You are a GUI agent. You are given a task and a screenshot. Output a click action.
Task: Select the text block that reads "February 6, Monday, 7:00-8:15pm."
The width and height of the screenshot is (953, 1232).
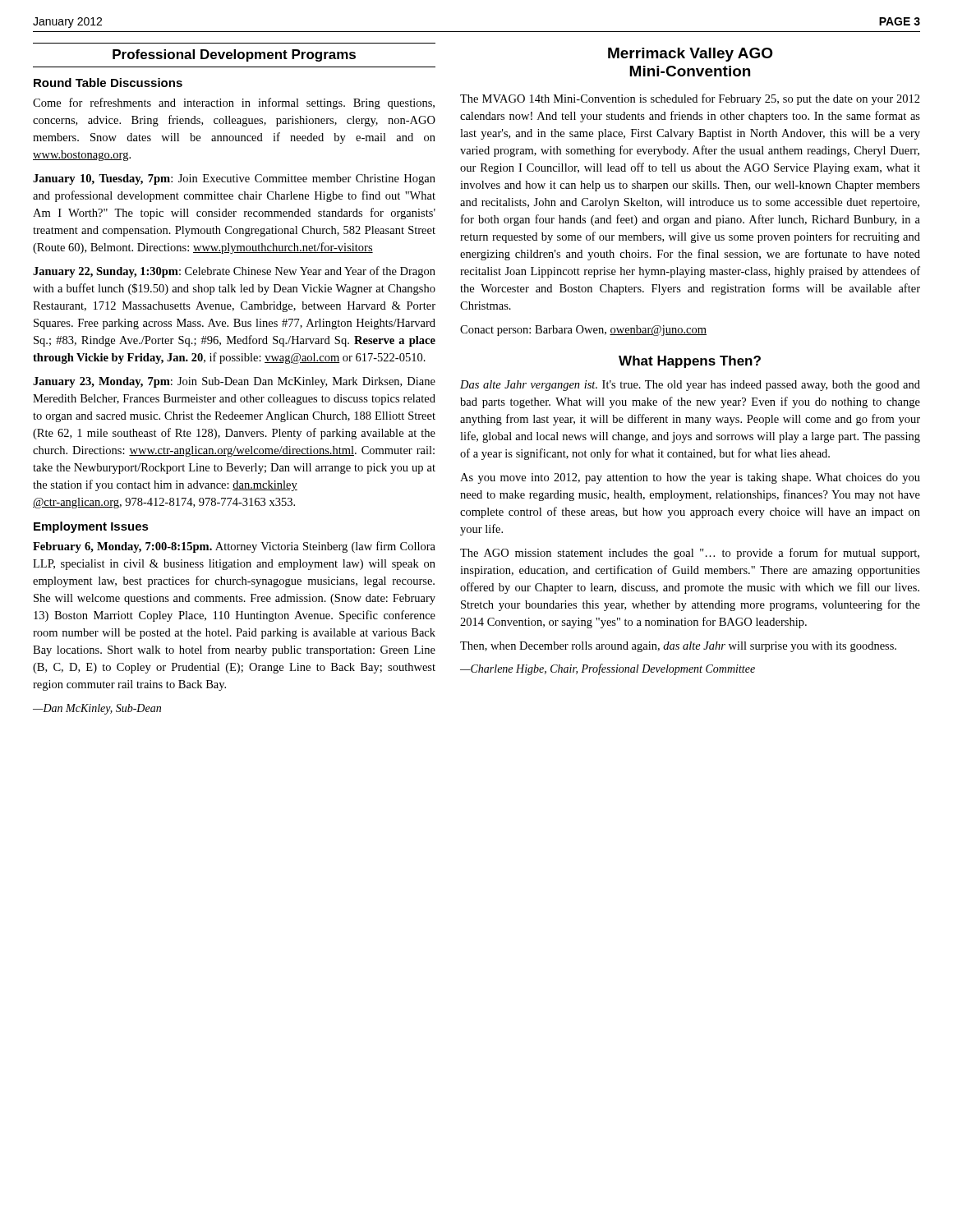(234, 616)
